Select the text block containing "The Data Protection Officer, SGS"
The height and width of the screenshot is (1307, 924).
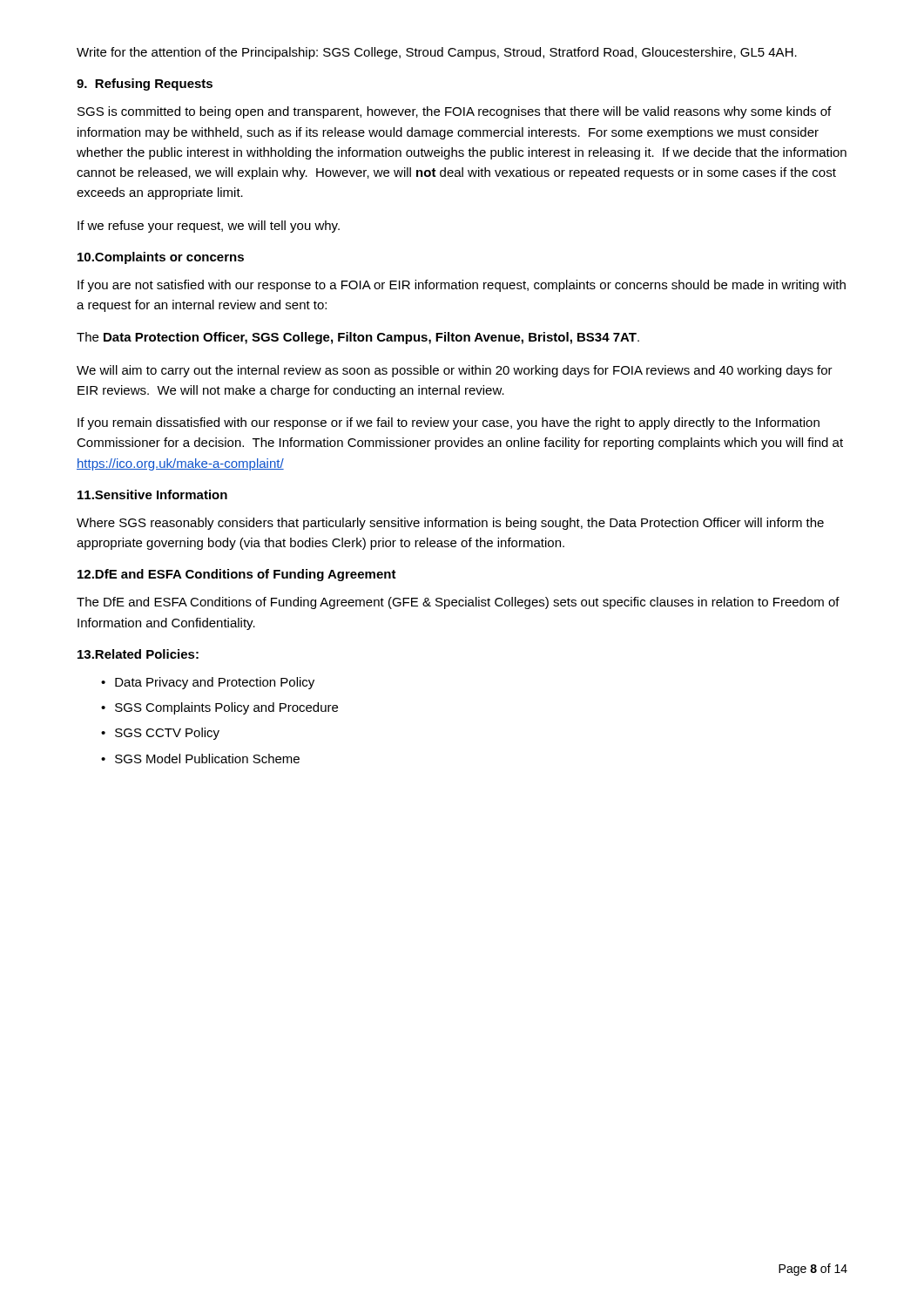[358, 337]
